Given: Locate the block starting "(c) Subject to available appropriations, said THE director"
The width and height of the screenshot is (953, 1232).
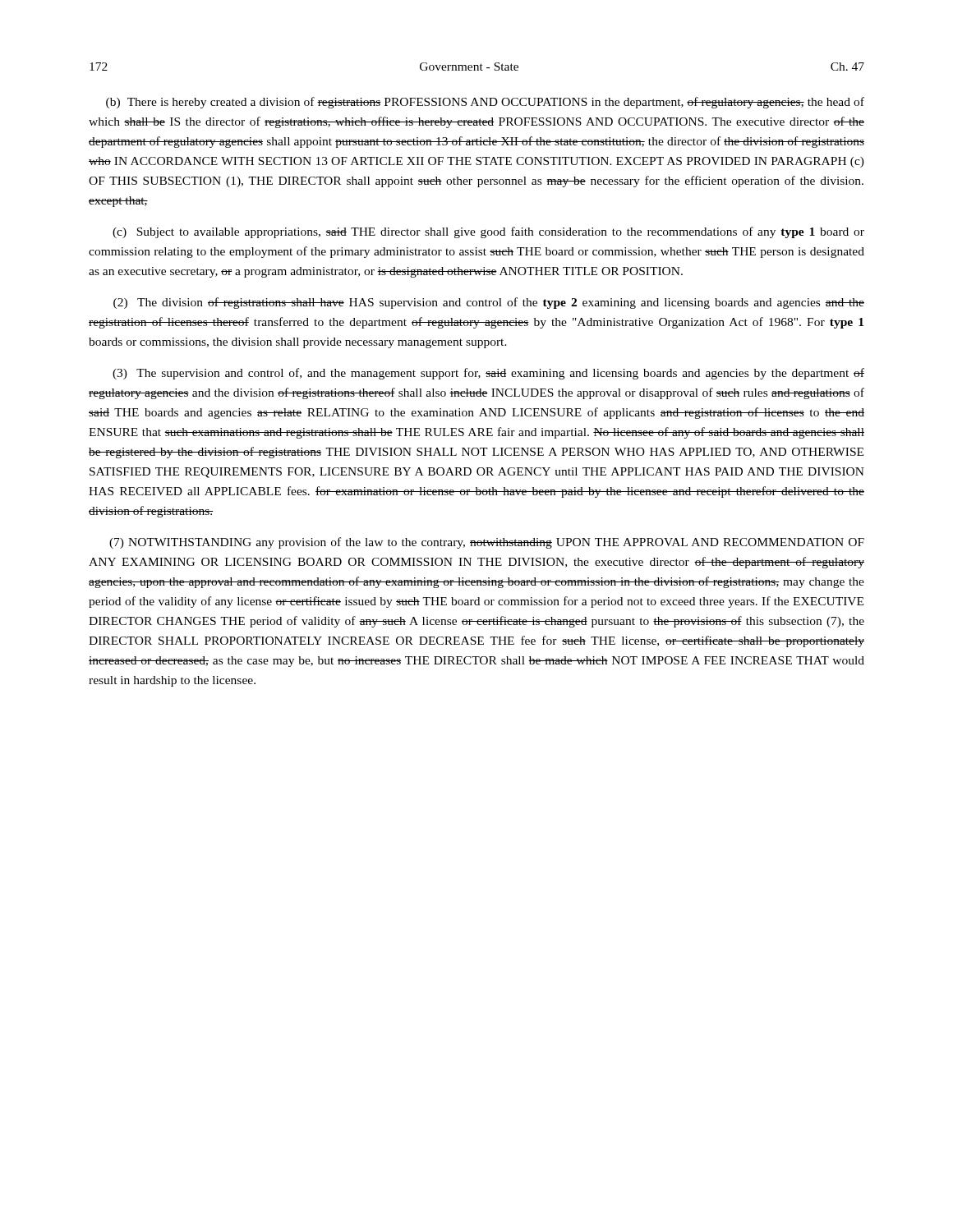Looking at the screenshot, I should tap(476, 251).
